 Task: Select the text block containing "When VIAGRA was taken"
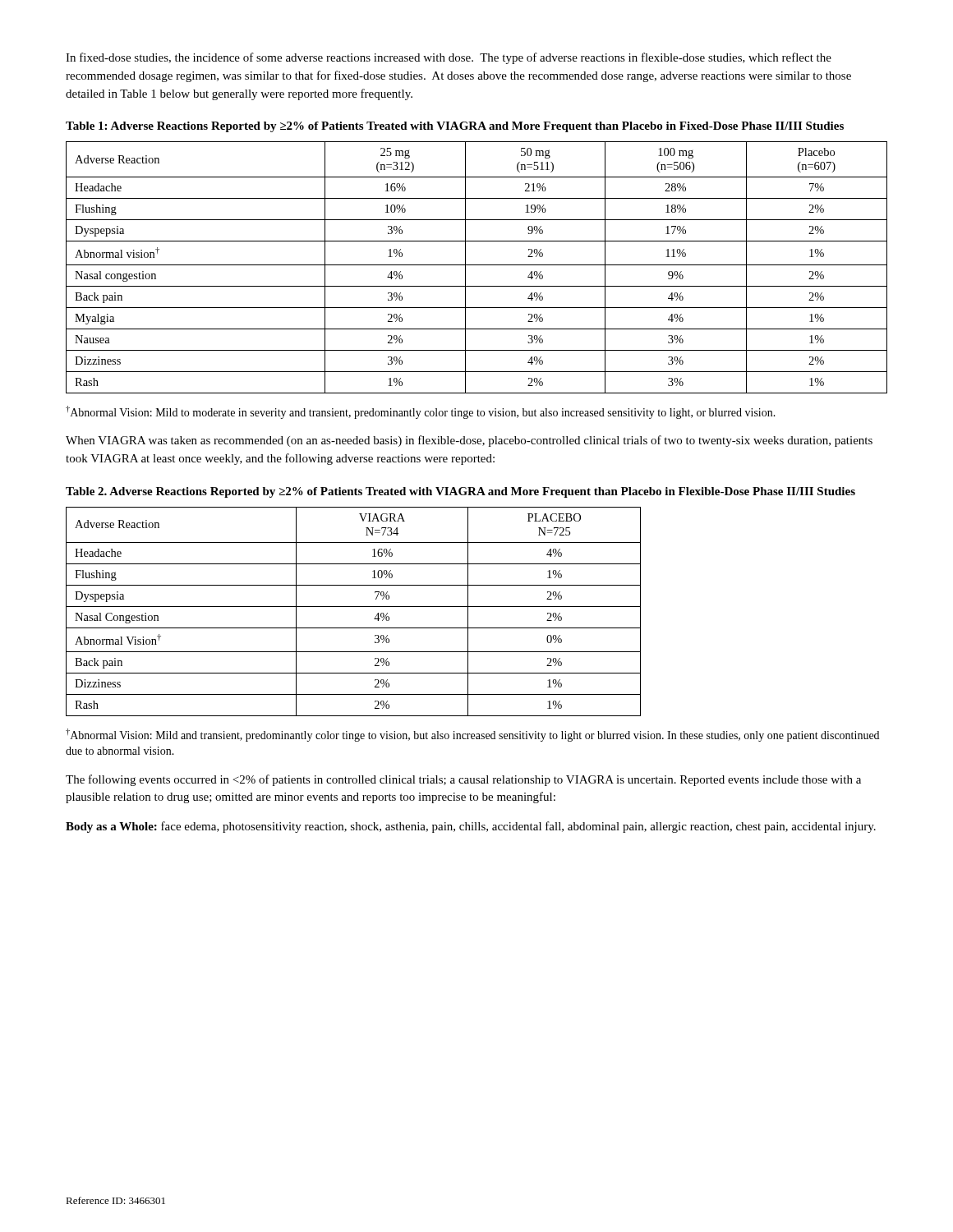point(469,449)
